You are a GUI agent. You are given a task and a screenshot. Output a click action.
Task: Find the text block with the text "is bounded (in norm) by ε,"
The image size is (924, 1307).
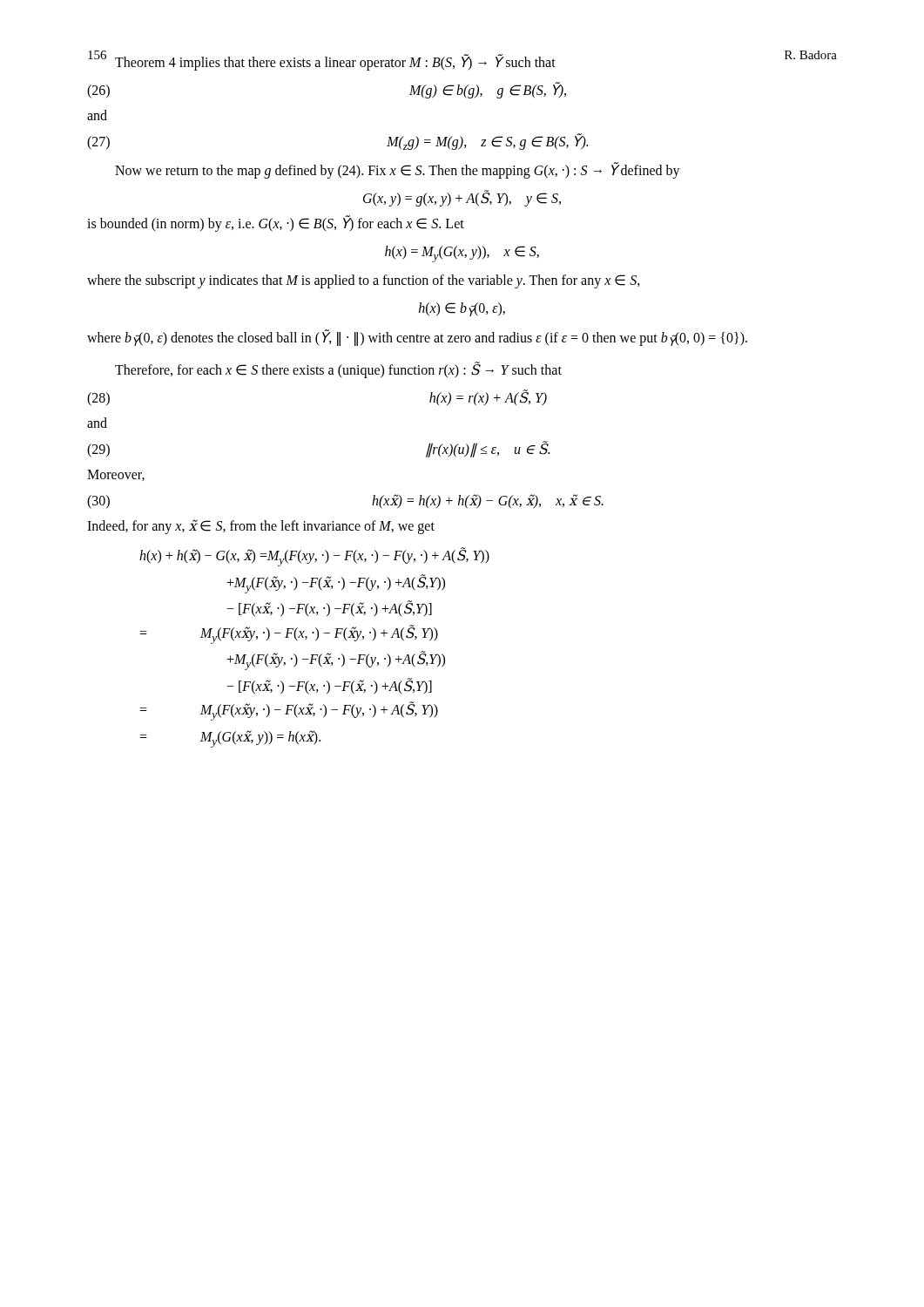(x=462, y=224)
